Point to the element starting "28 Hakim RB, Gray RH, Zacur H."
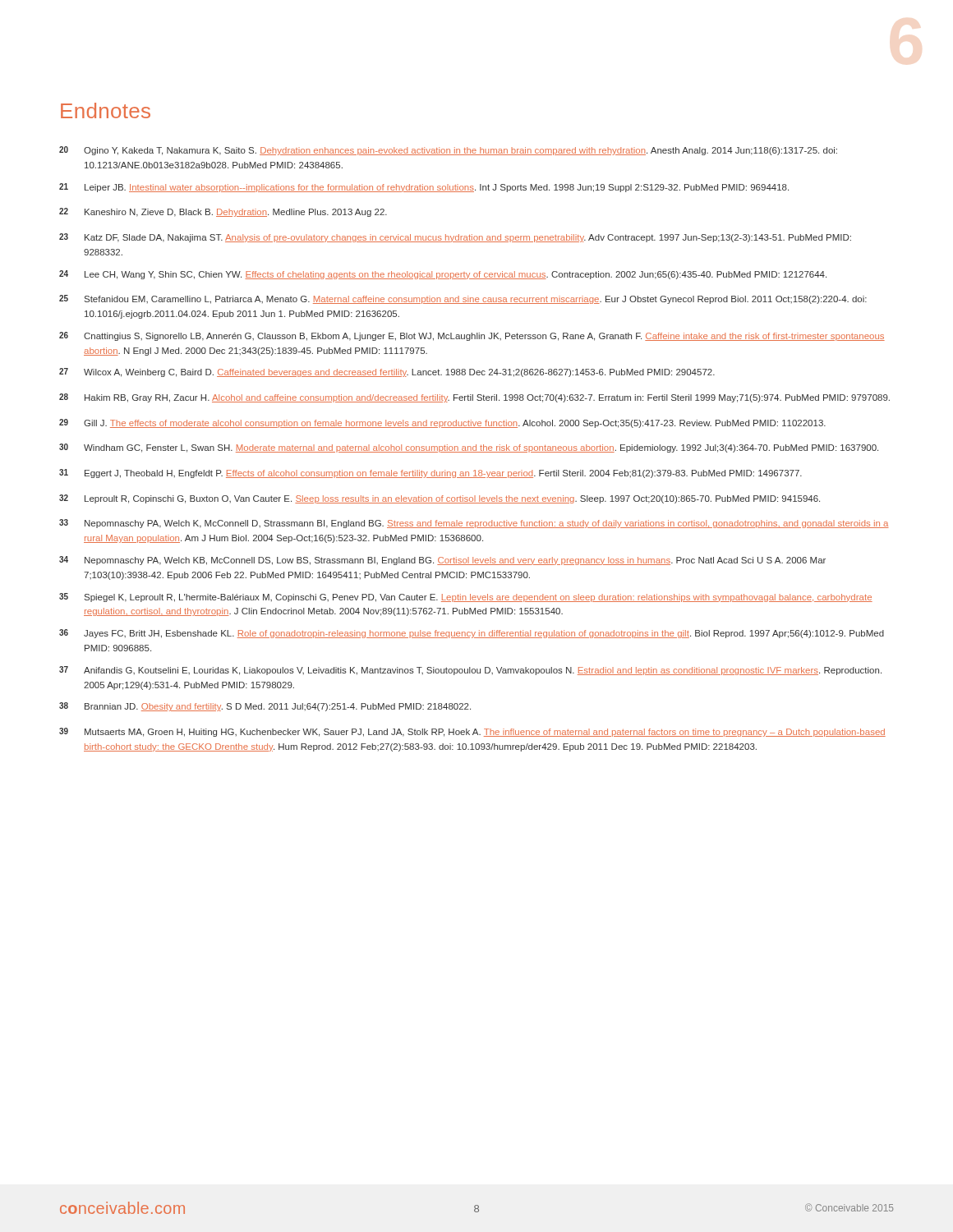Screen dimensions: 1232x953 475,400
